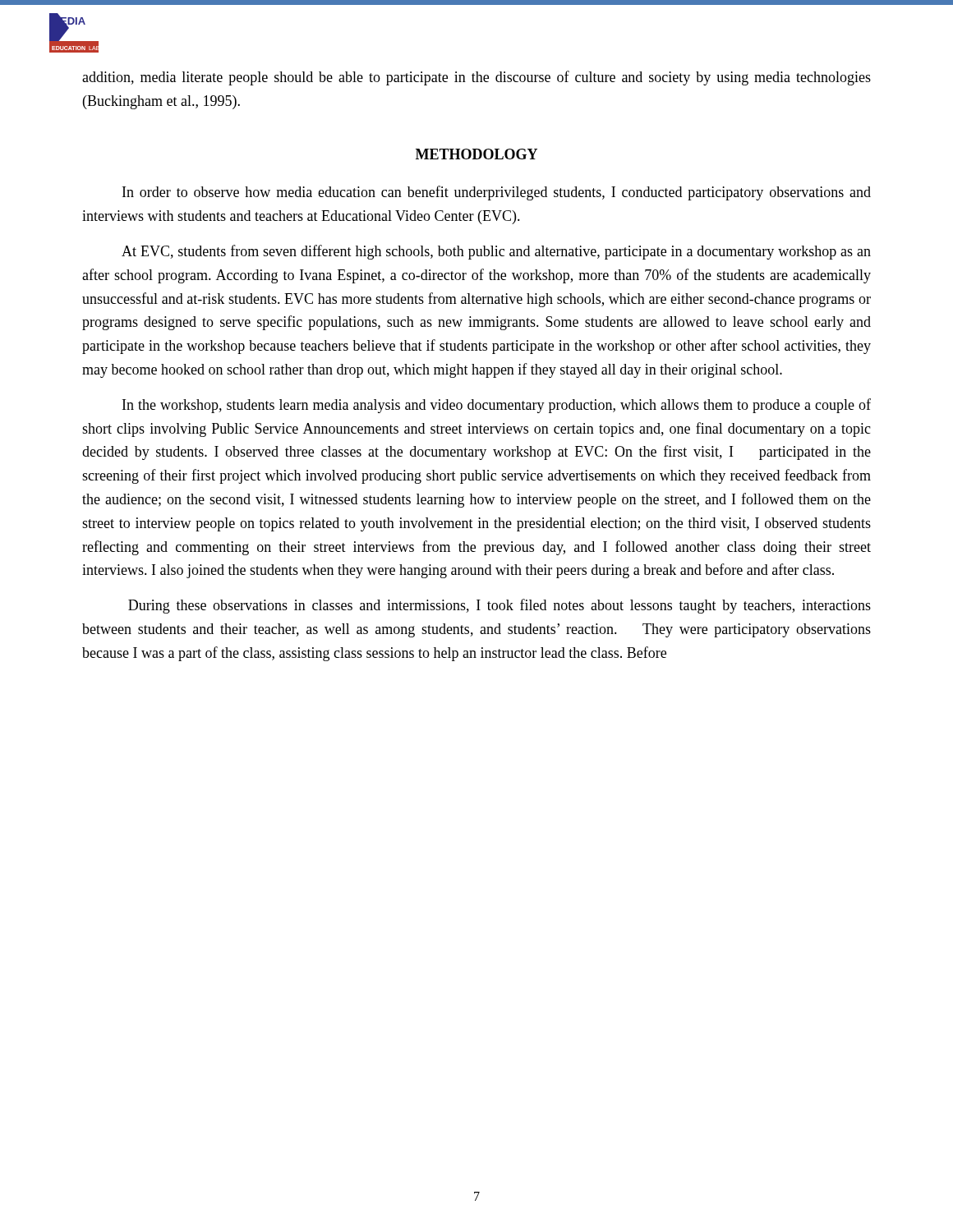Find the block on this page that starts "In order to"
The width and height of the screenshot is (953, 1232).
pyautogui.click(x=476, y=205)
